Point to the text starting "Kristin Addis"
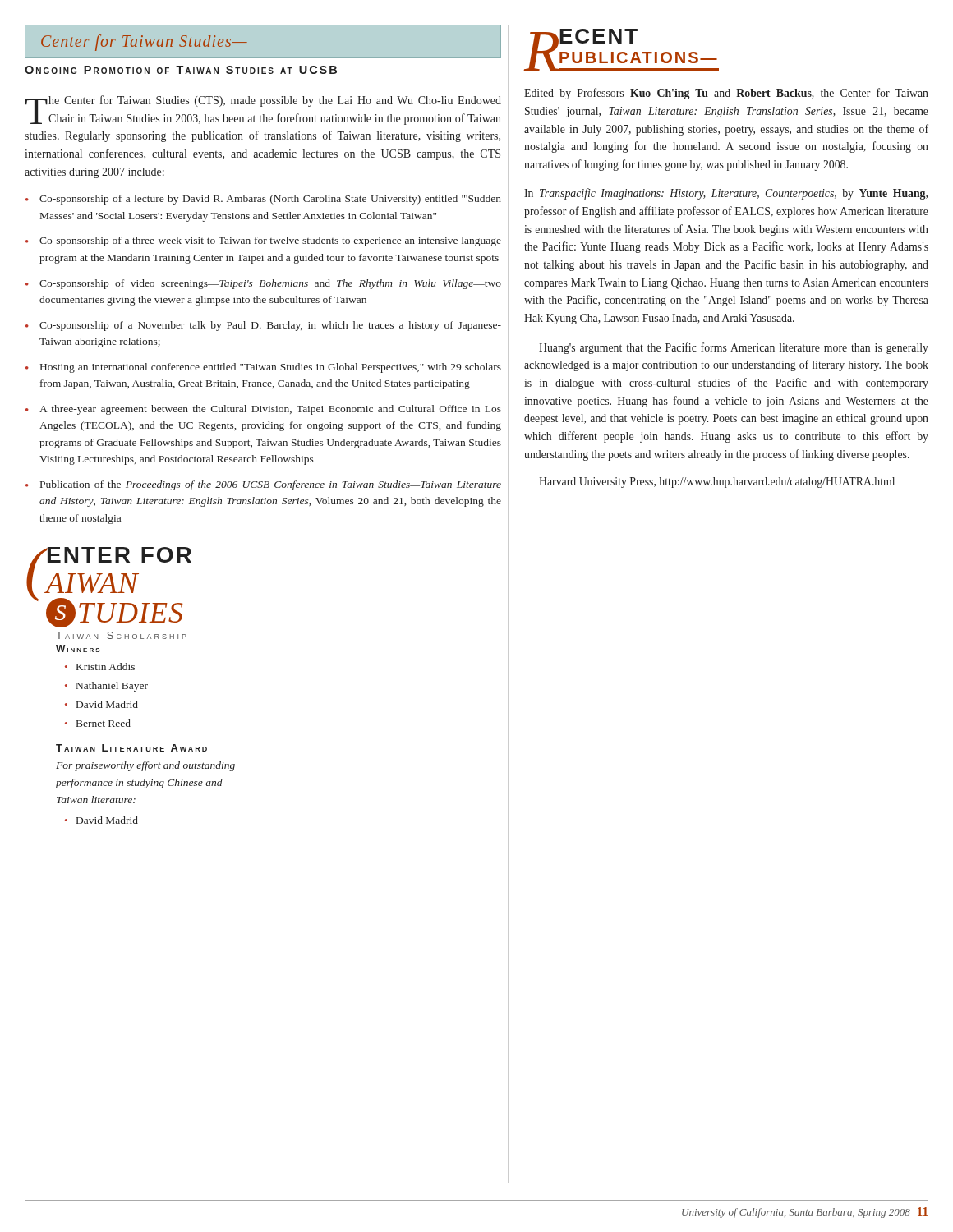The width and height of the screenshot is (953, 1232). [105, 667]
